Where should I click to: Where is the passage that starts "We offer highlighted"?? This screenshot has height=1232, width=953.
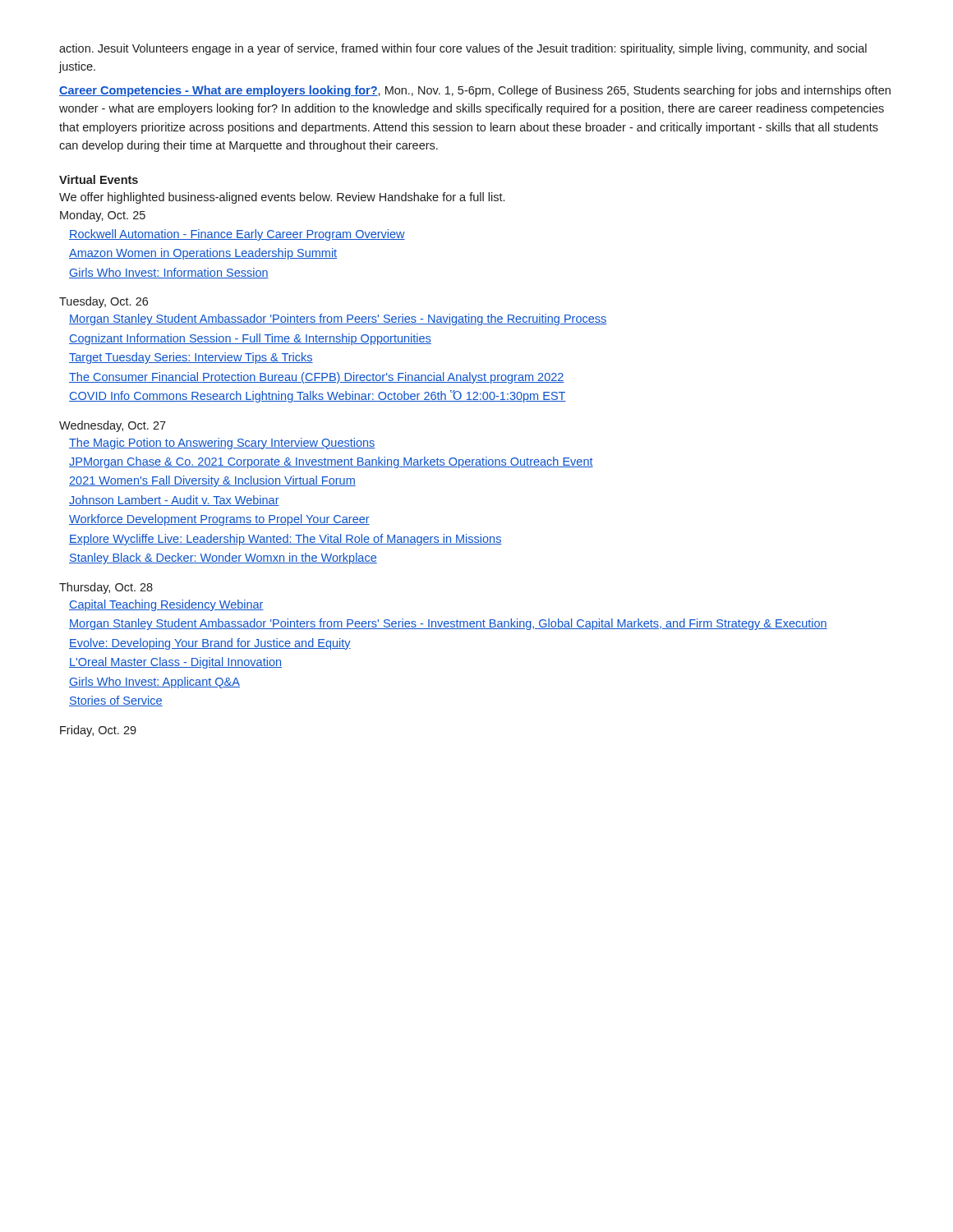[282, 206]
